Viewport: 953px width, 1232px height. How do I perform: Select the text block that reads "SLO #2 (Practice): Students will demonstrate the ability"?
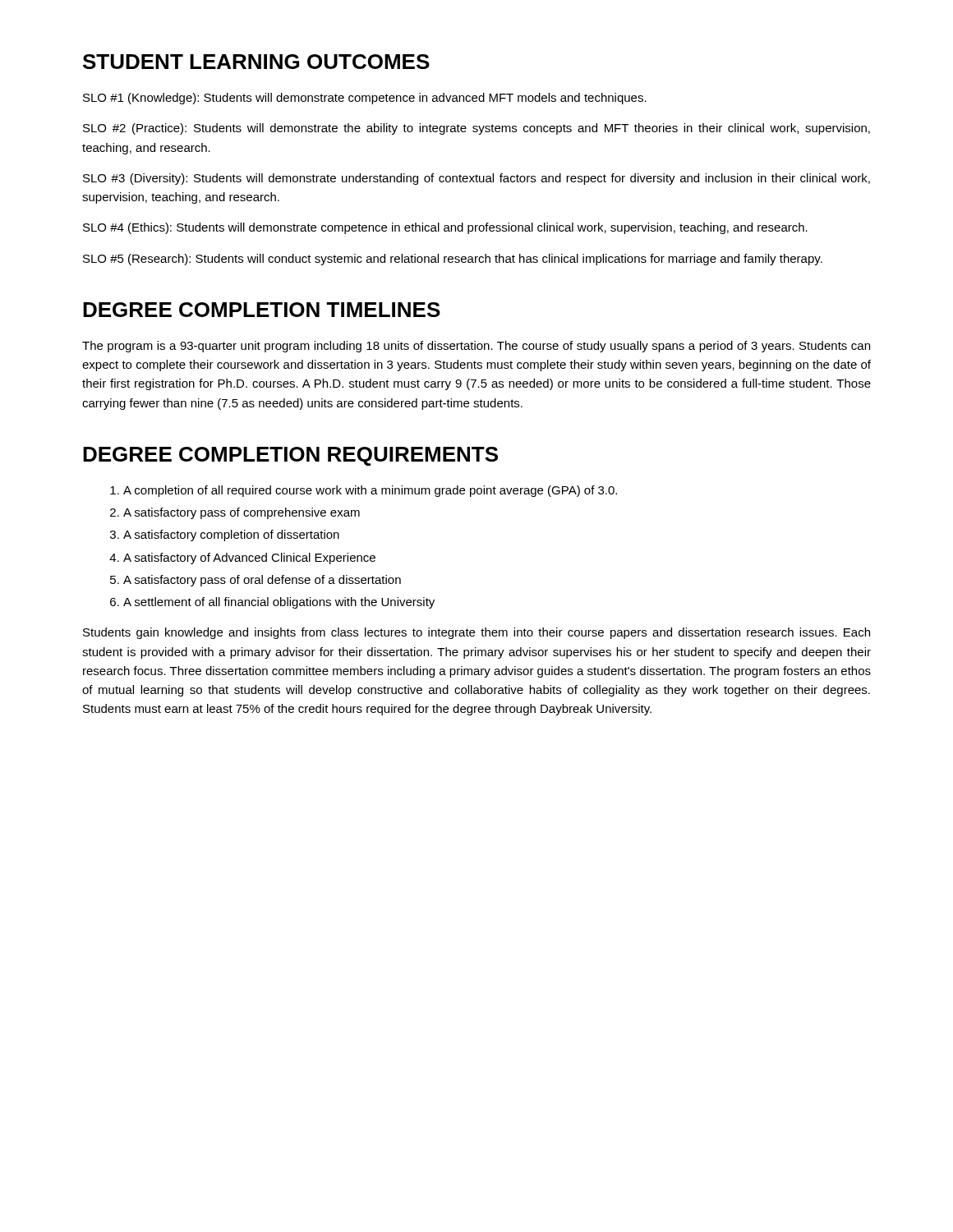coord(476,137)
